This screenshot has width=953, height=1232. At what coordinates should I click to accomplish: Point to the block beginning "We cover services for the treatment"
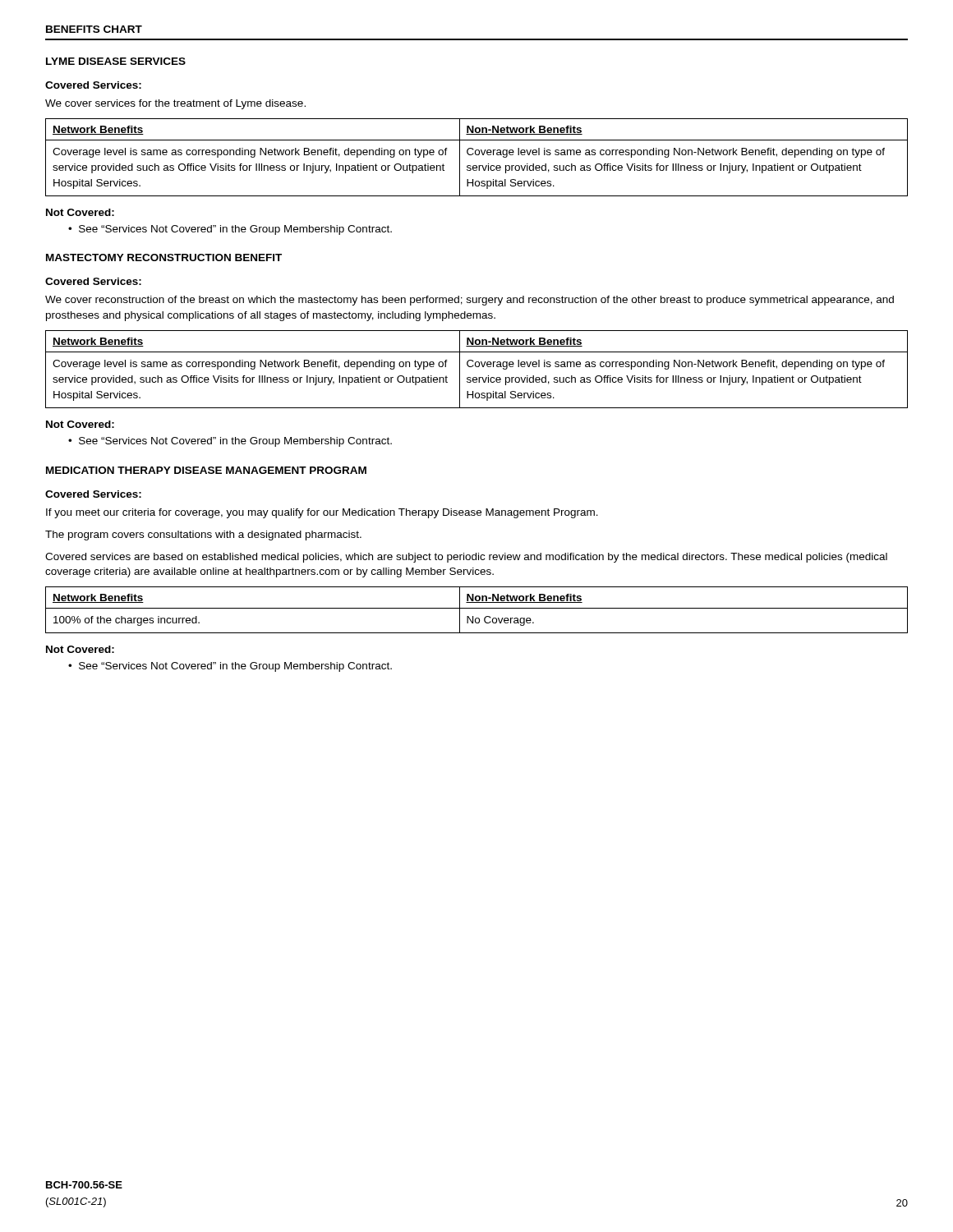176,103
